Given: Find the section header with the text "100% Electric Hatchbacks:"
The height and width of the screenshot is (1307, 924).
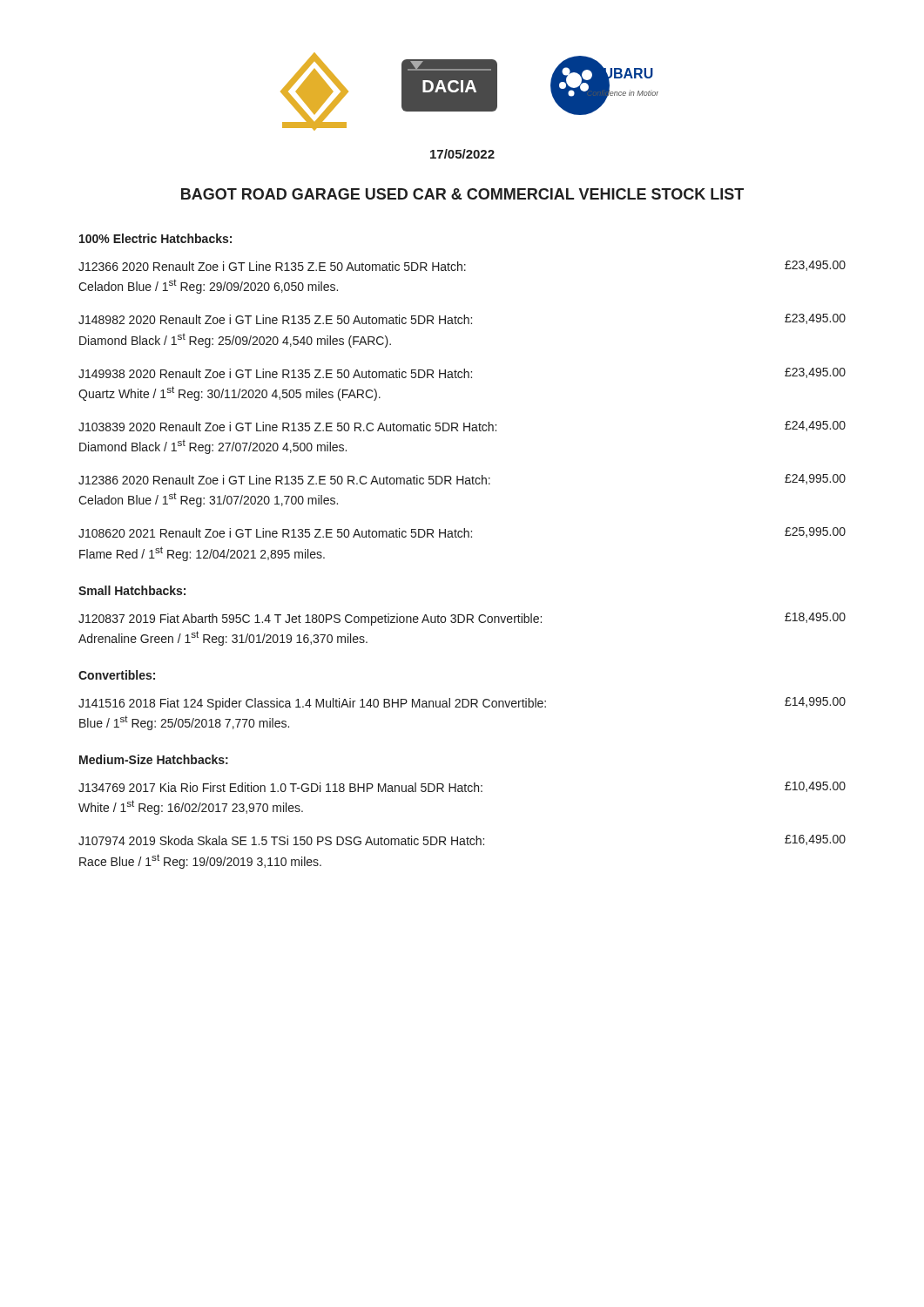Looking at the screenshot, I should 156,239.
